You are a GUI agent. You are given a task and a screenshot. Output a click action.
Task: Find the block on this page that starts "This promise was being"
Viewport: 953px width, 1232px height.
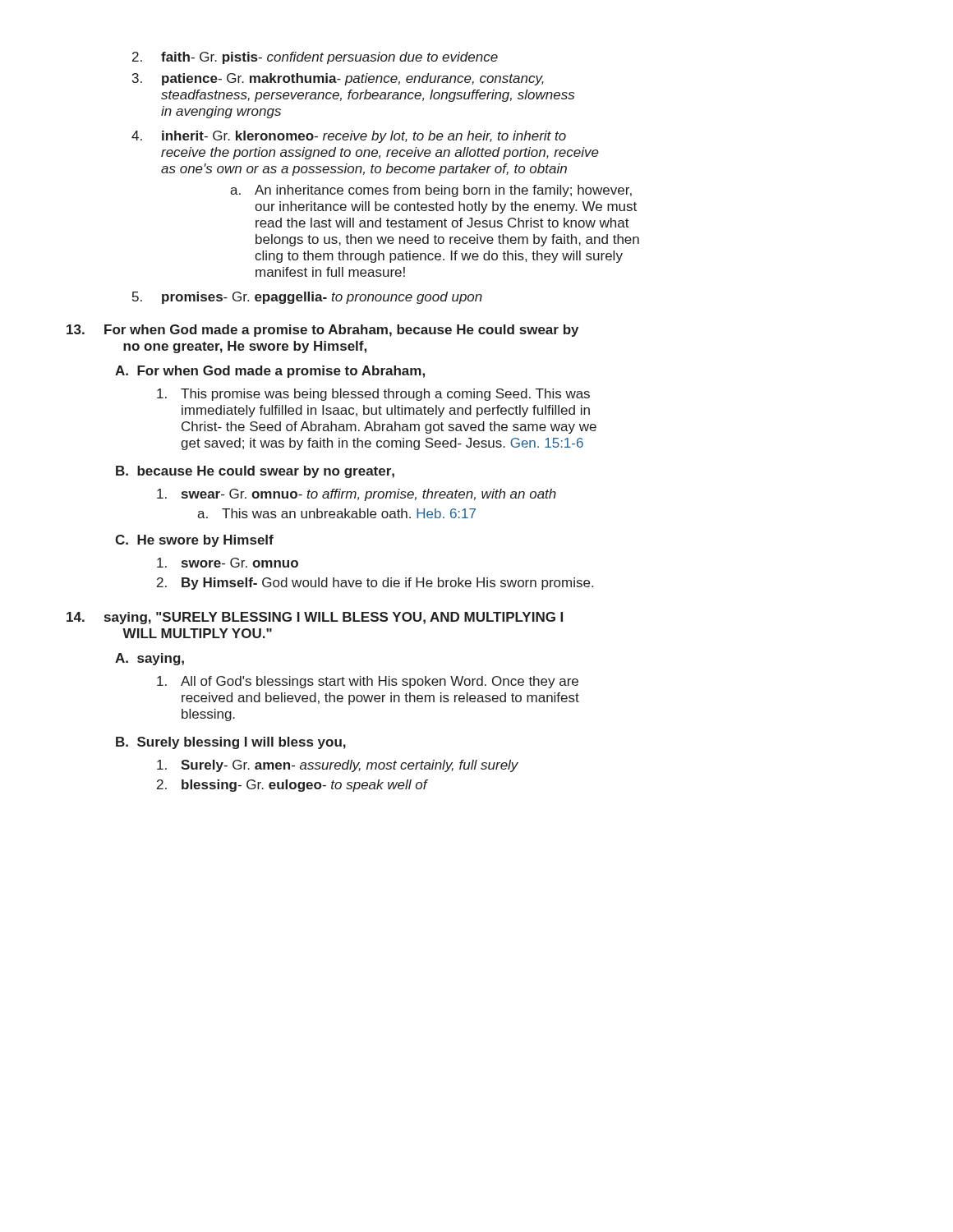(376, 419)
